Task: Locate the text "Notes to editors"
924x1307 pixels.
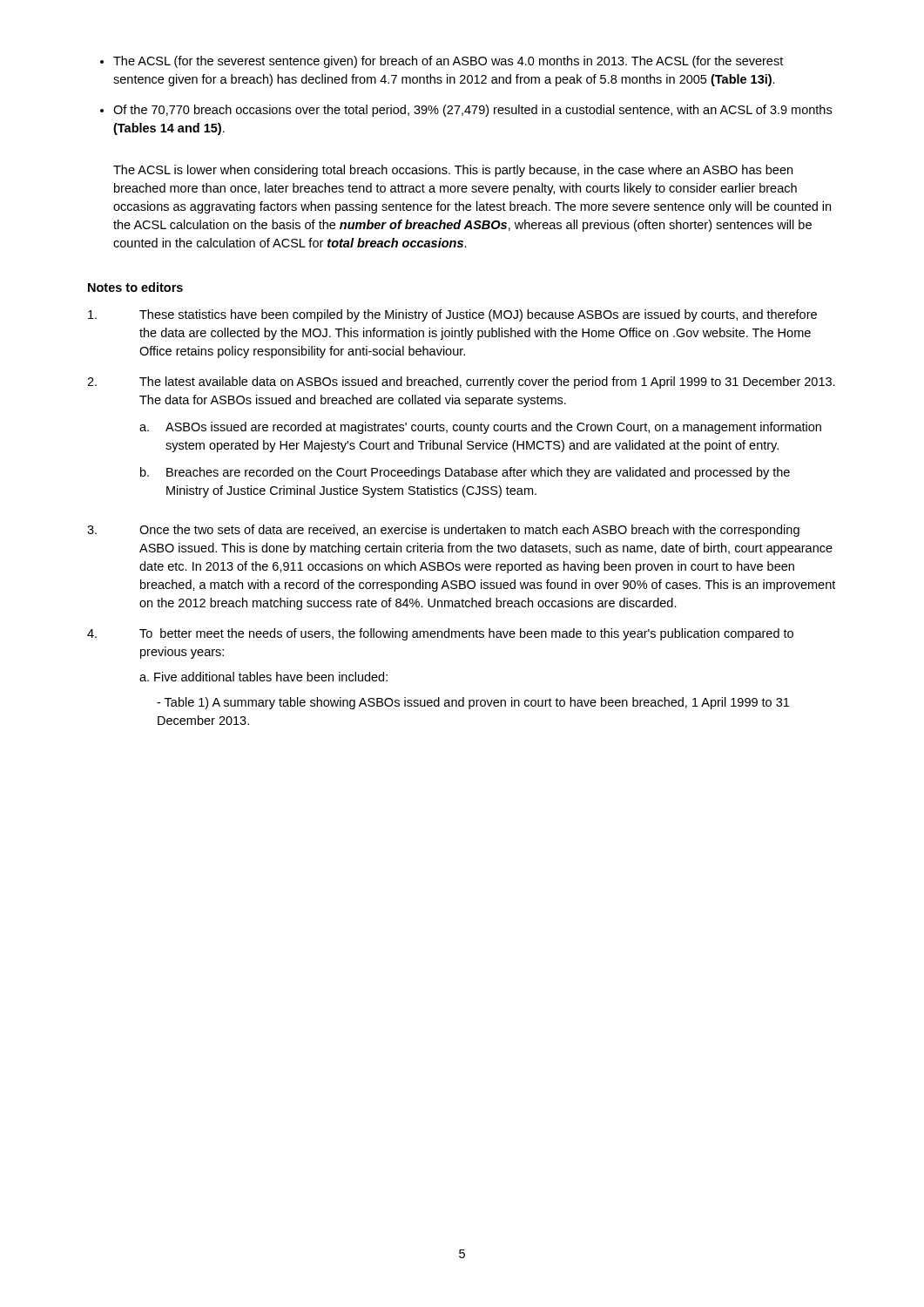Action: (135, 288)
